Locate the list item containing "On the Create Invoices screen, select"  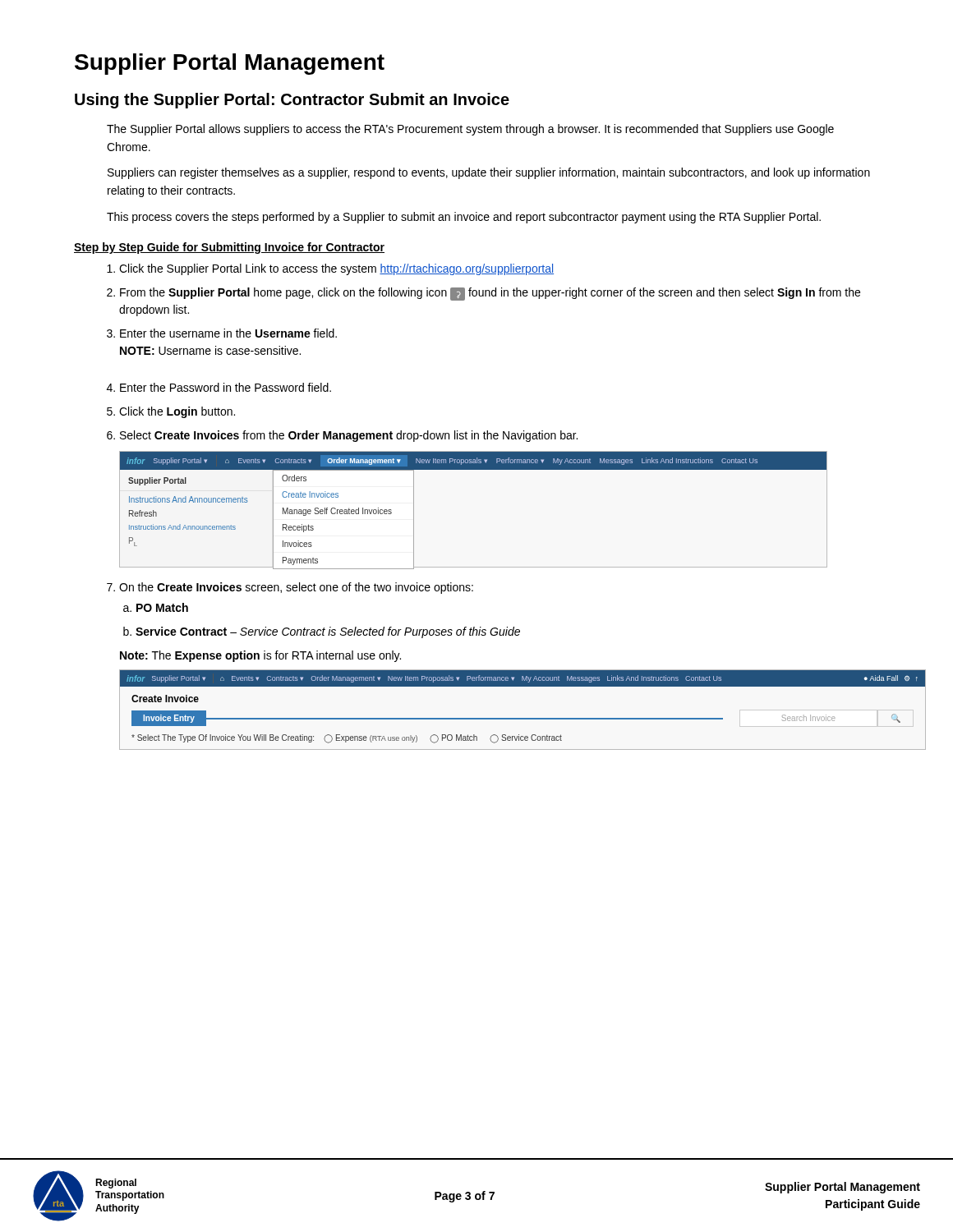click(296, 588)
